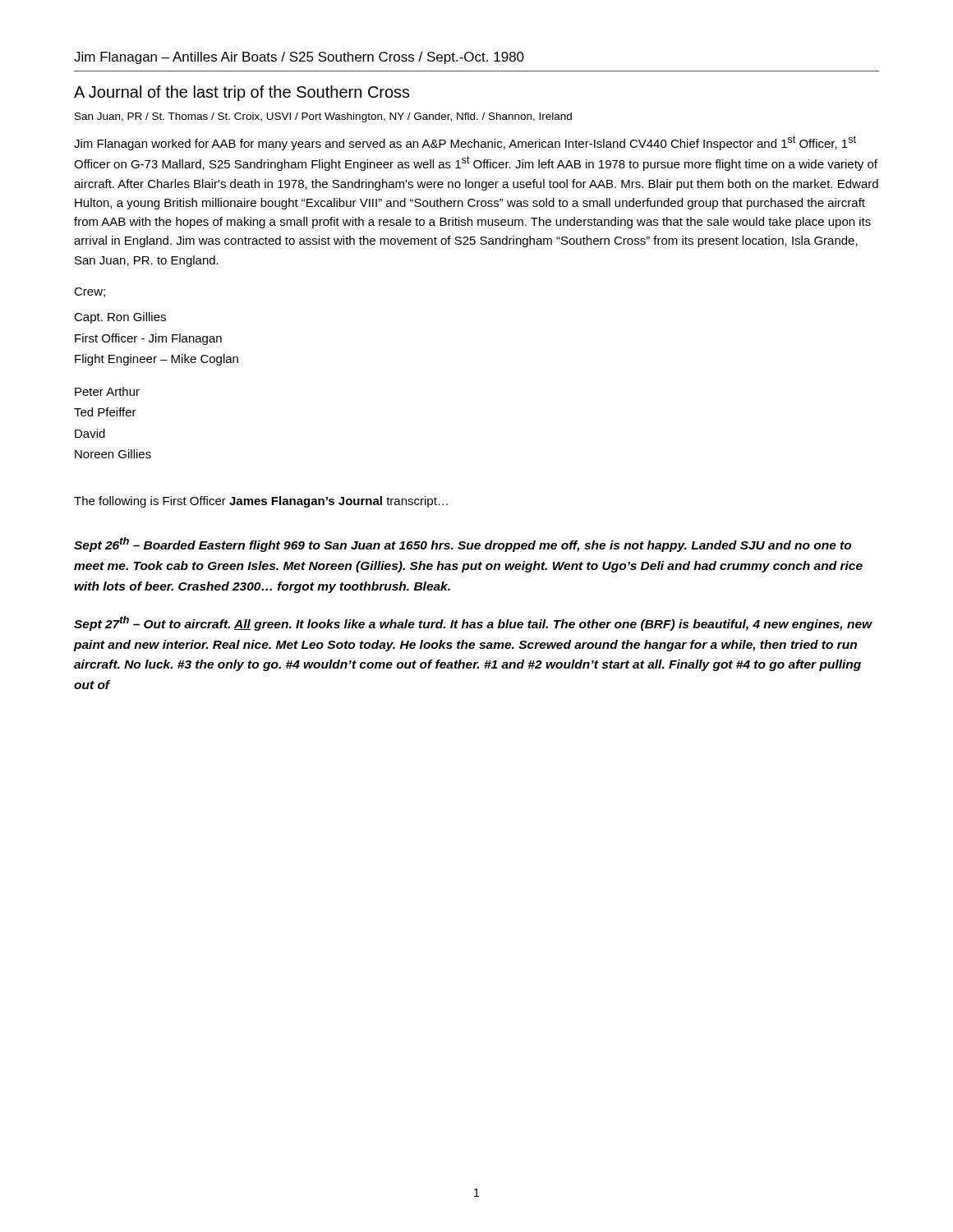This screenshot has width=953, height=1232.
Task: Click the passage that begins "Sept 26th – Boarded"
Action: point(468,564)
